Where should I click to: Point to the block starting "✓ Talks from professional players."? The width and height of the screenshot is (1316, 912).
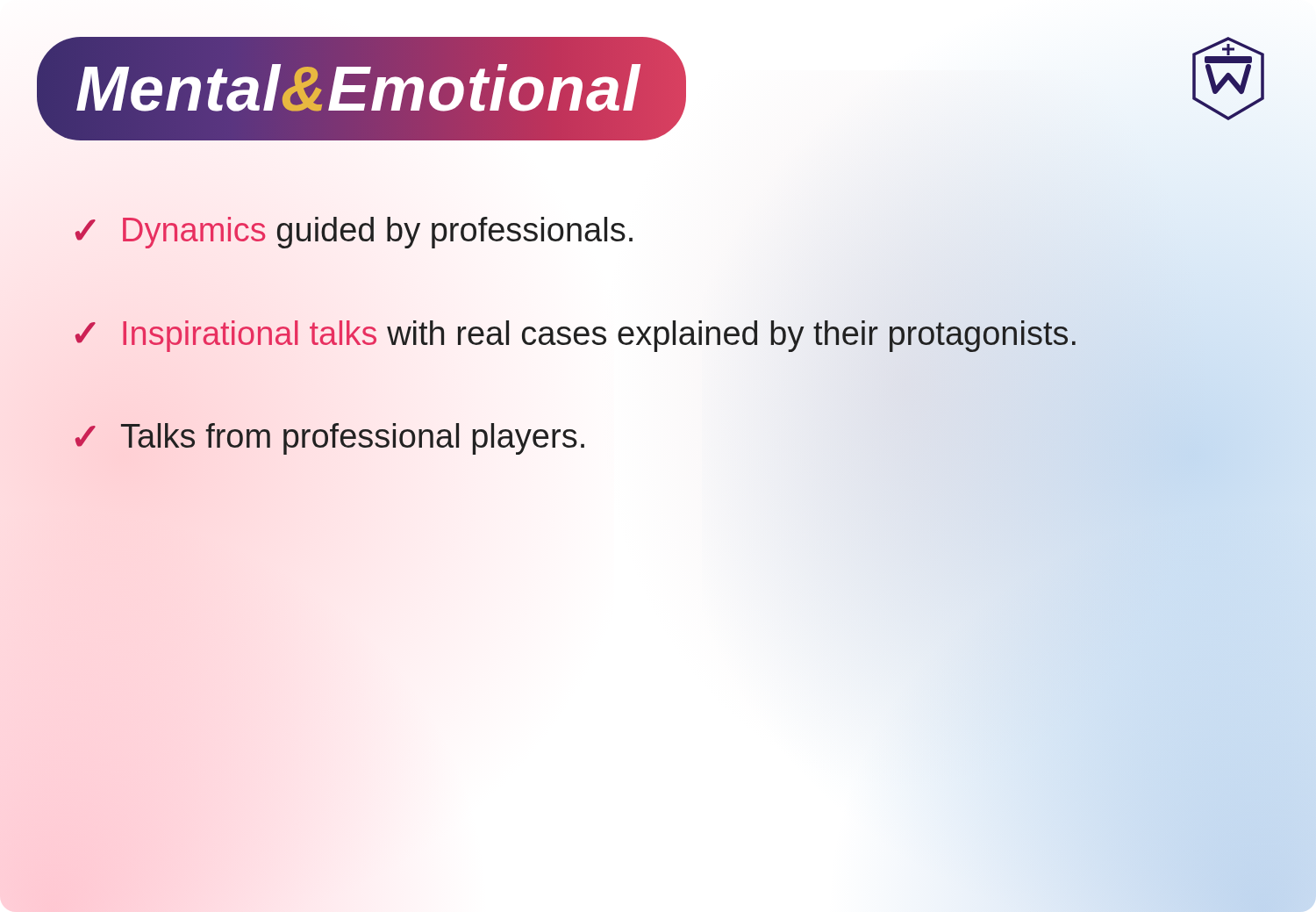click(x=329, y=437)
